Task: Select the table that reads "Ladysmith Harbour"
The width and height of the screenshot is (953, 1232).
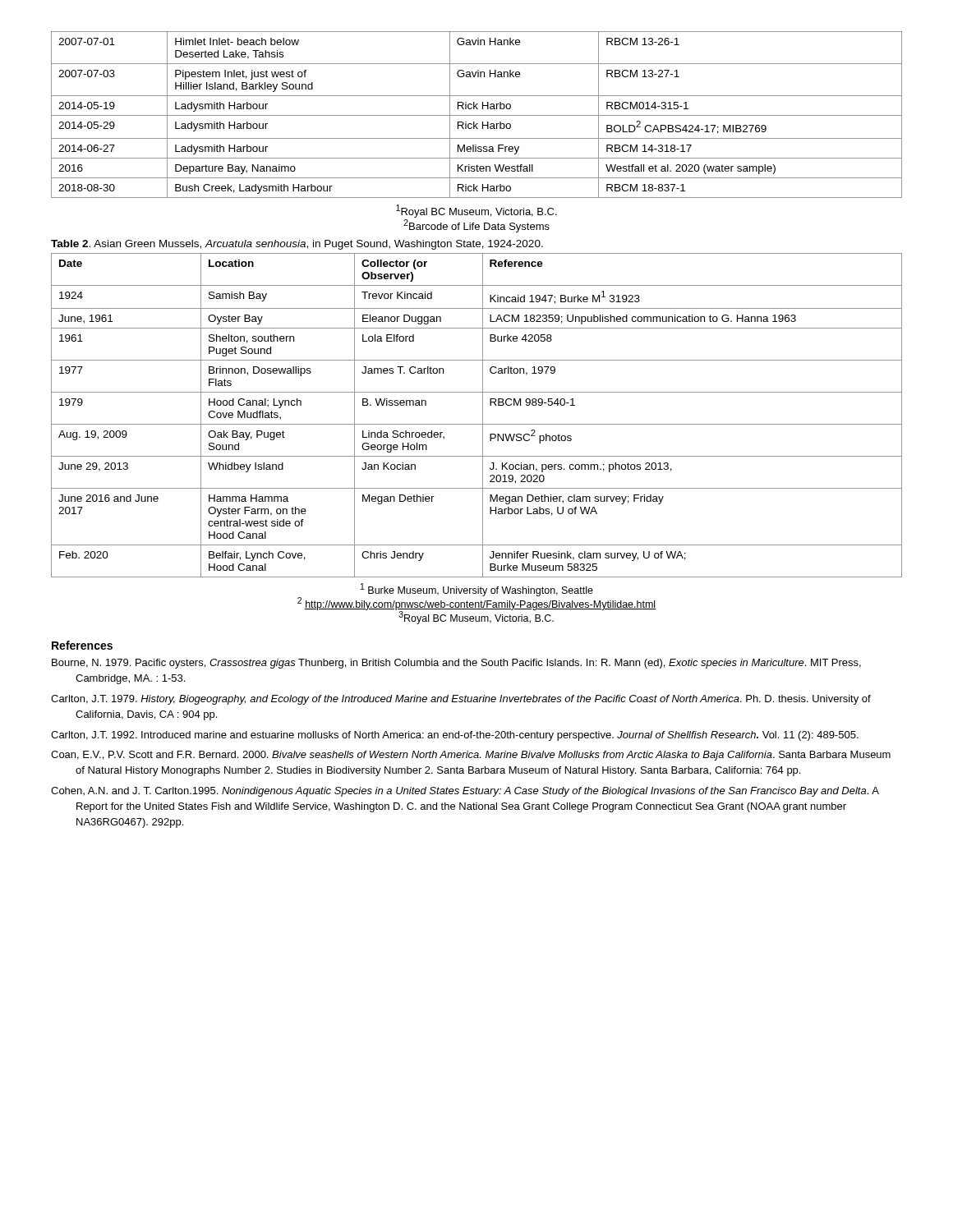Action: coord(476,114)
